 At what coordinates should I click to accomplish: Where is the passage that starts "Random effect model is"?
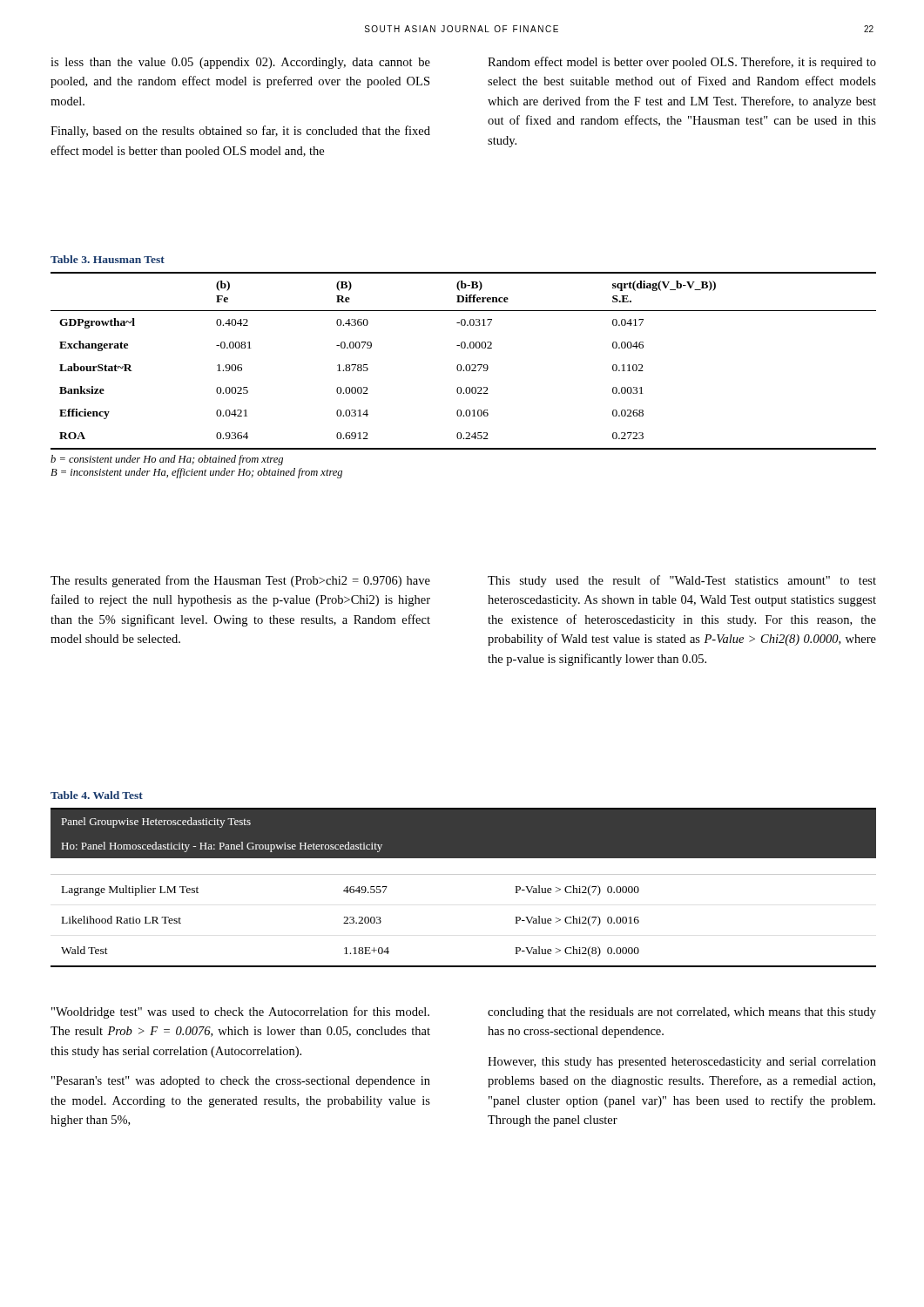682,101
